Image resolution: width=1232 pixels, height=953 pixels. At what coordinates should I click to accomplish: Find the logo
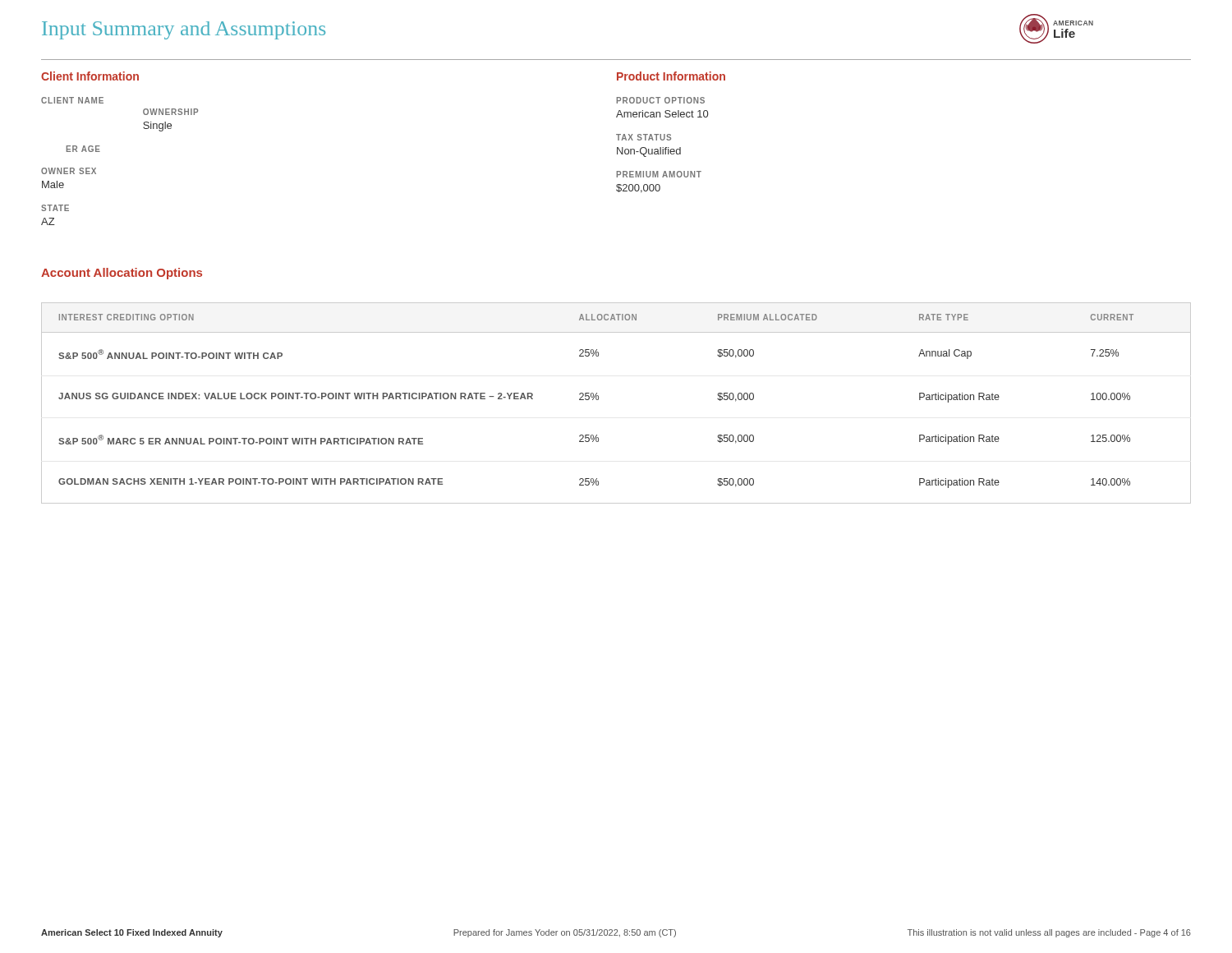[1105, 29]
